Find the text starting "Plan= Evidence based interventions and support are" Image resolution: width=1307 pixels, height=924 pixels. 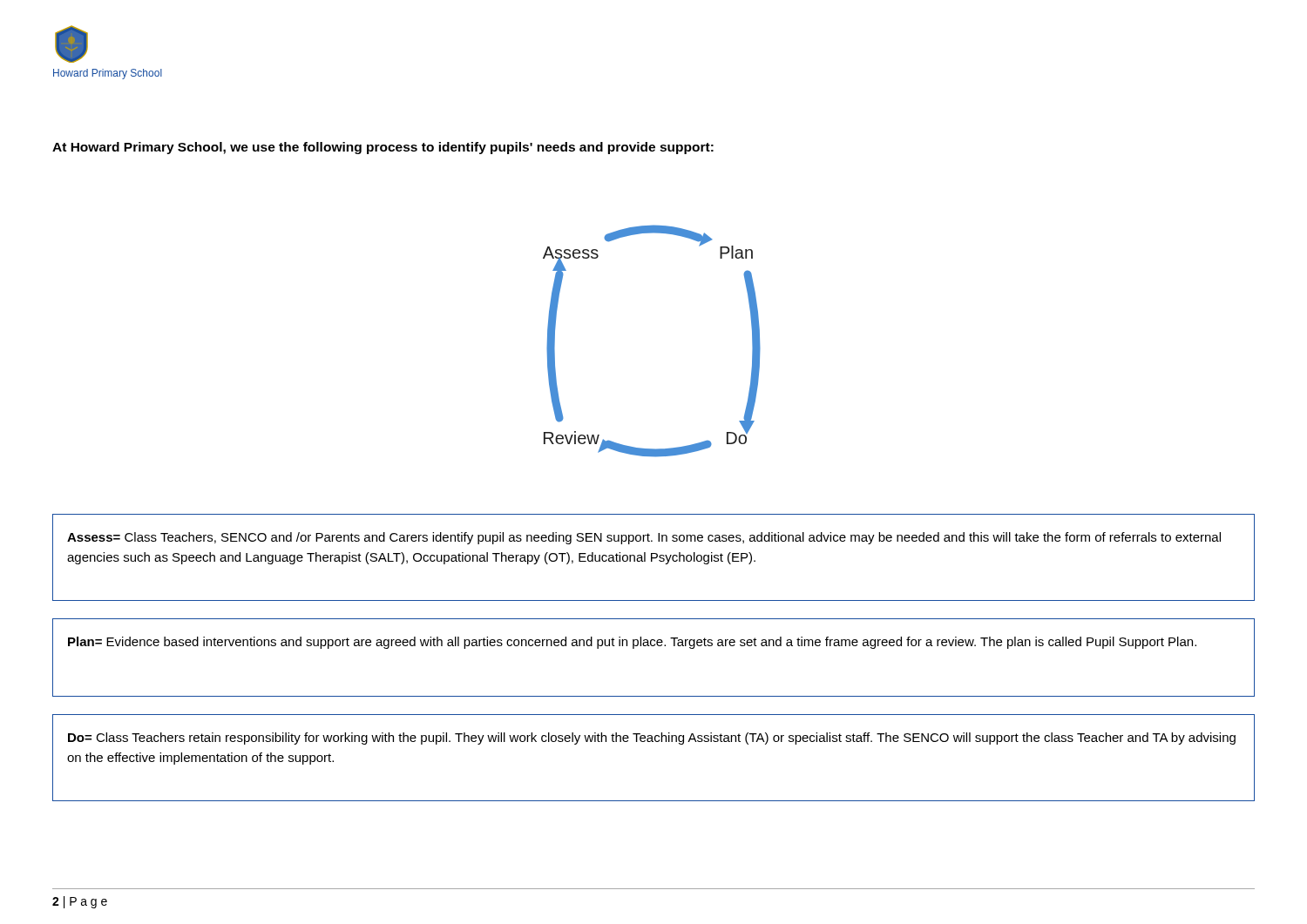[x=632, y=641]
